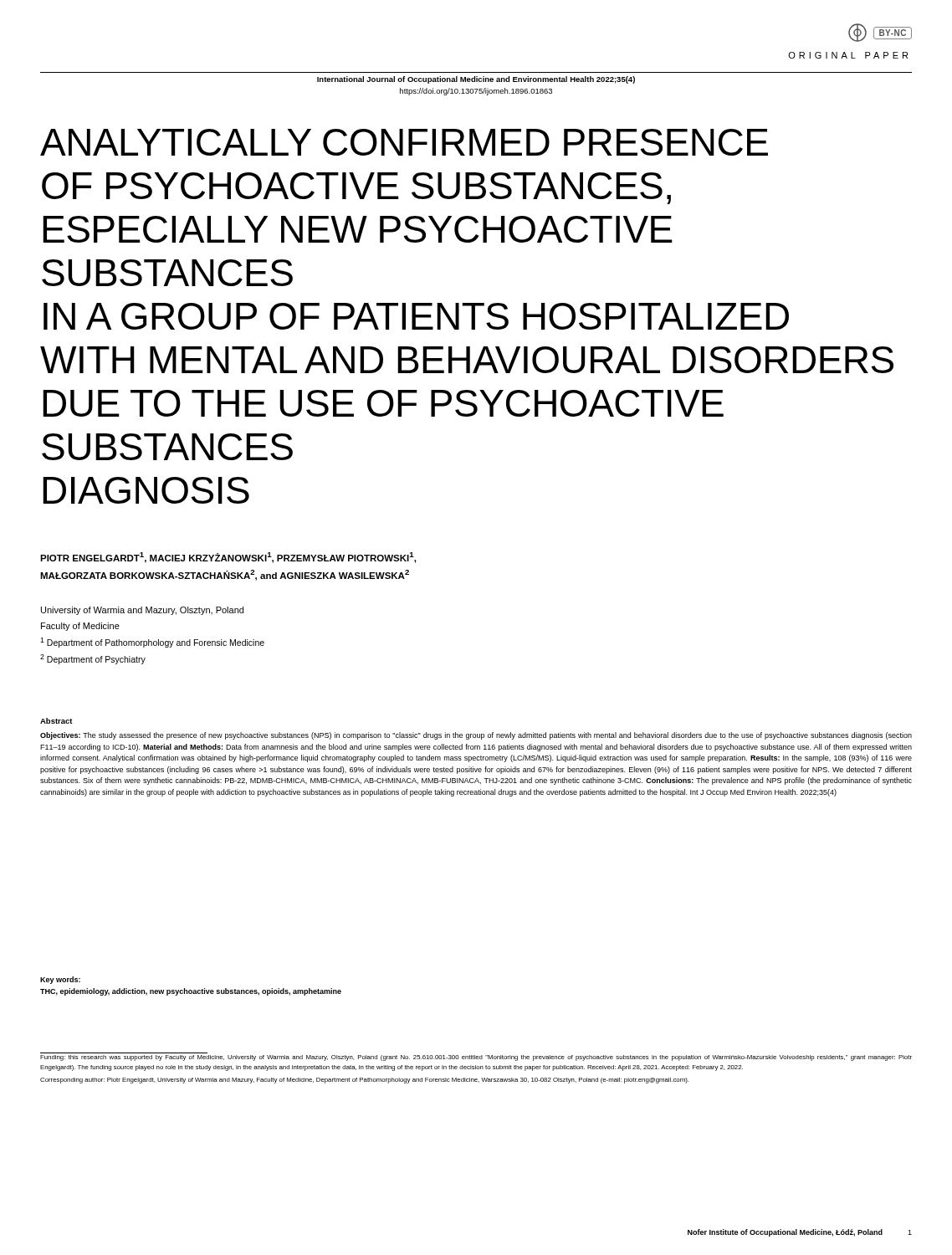Image resolution: width=952 pixels, height=1255 pixels.
Task: Click on the text block that says "Key words: THC, epidemiology, addiction, new"
Action: point(191,985)
